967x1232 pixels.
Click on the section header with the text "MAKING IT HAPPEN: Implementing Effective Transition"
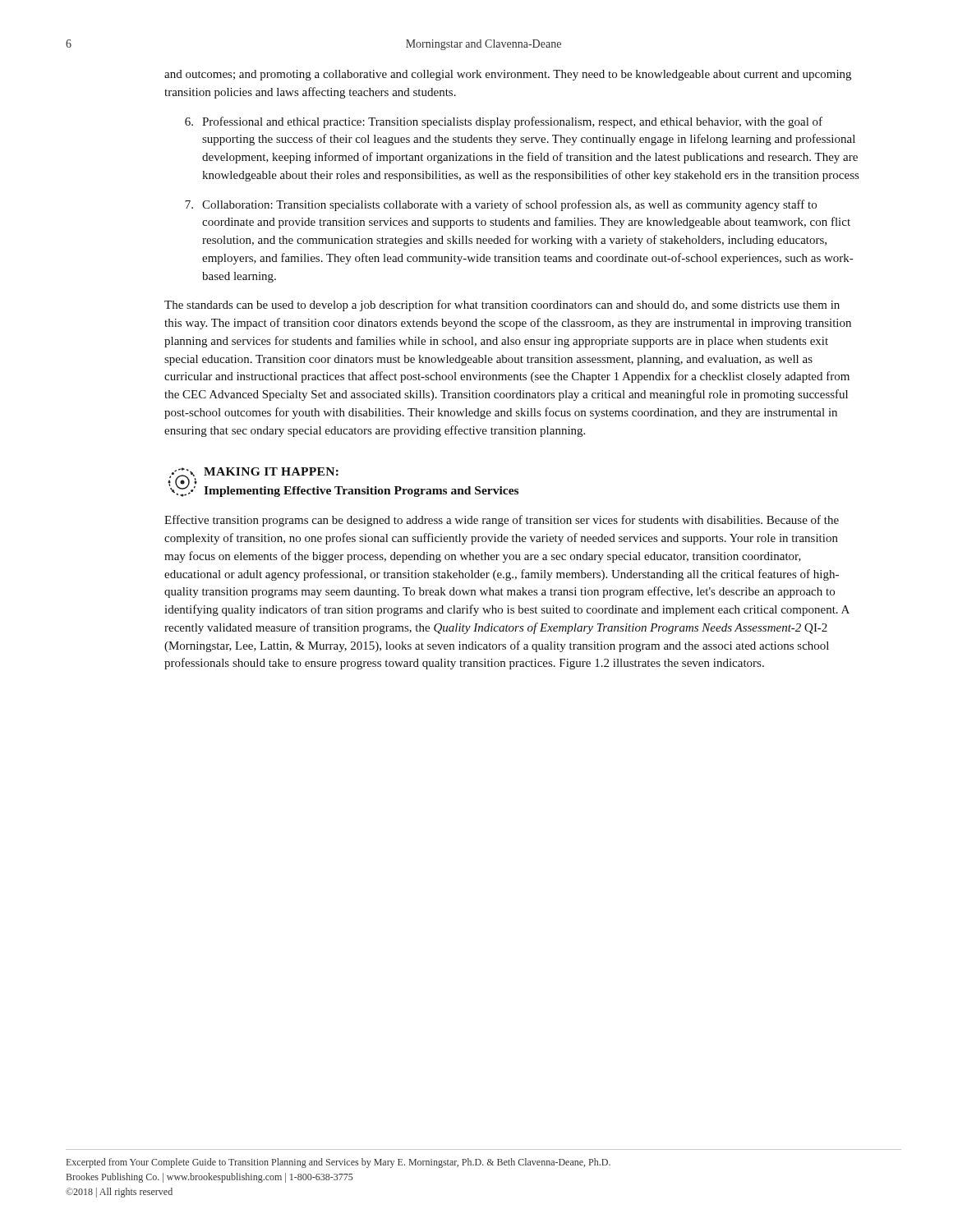coord(512,482)
